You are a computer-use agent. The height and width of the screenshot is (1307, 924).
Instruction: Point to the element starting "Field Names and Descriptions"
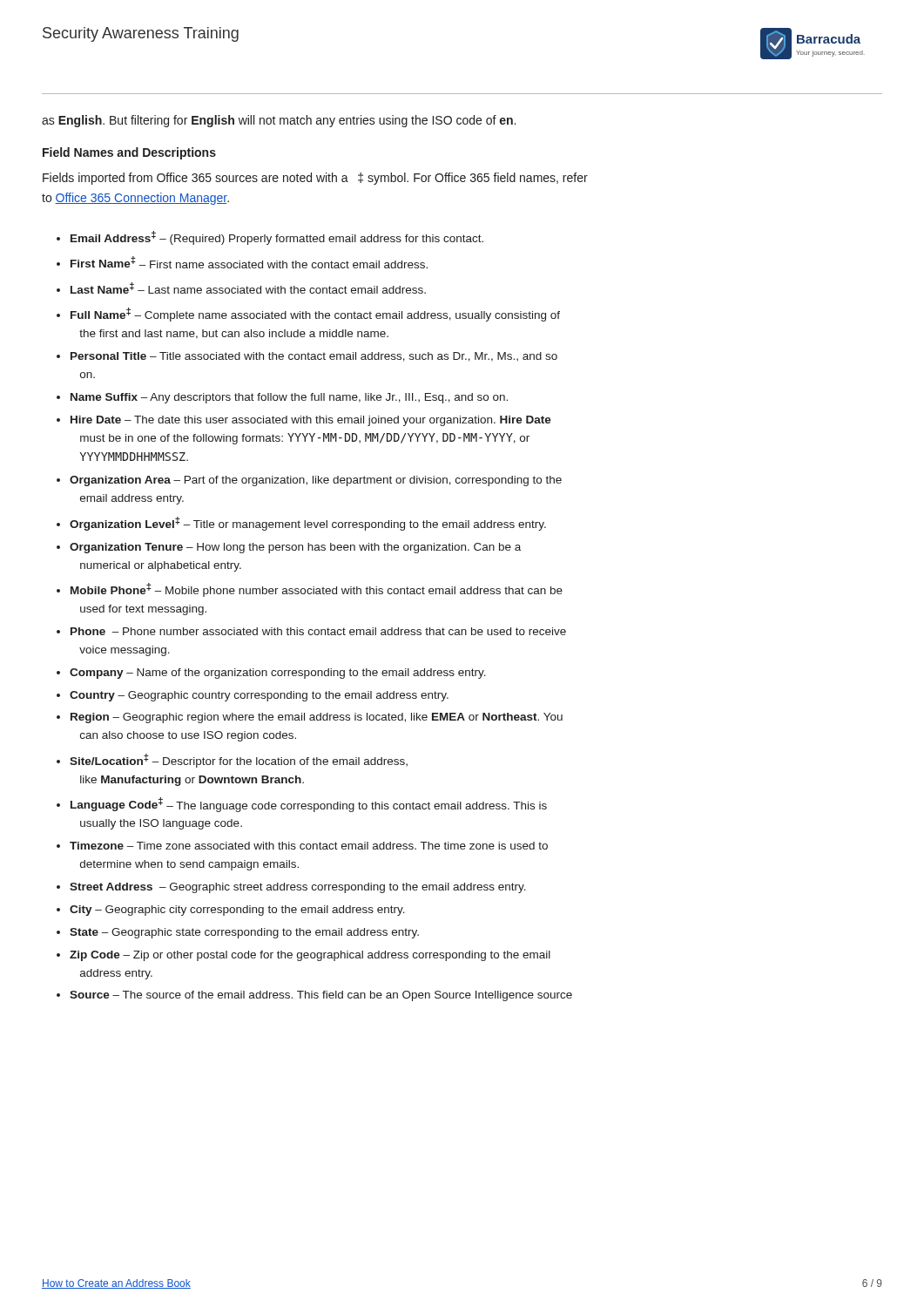[x=129, y=153]
